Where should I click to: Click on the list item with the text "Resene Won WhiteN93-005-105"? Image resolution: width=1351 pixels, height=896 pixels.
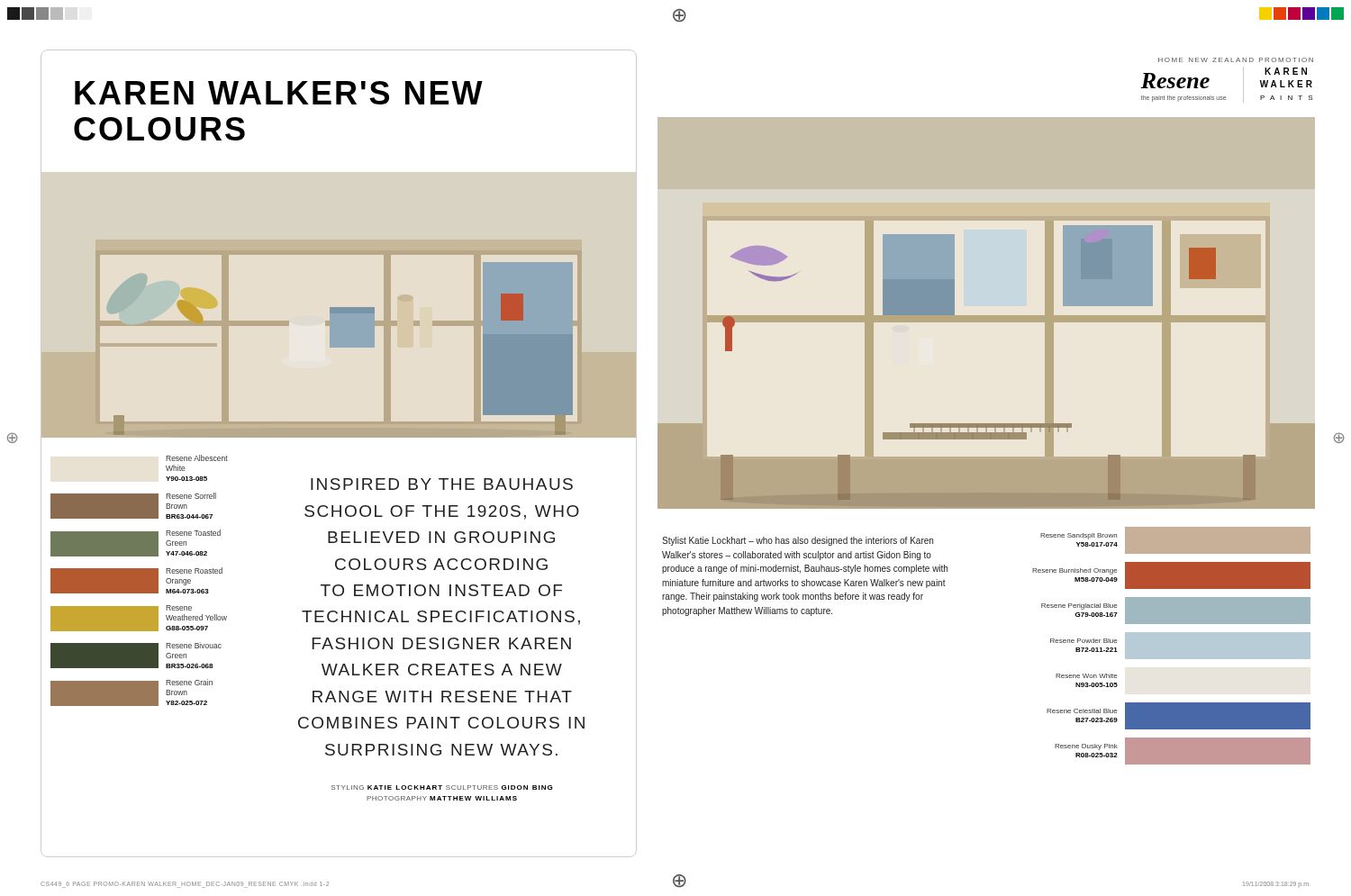pos(1087,676)
